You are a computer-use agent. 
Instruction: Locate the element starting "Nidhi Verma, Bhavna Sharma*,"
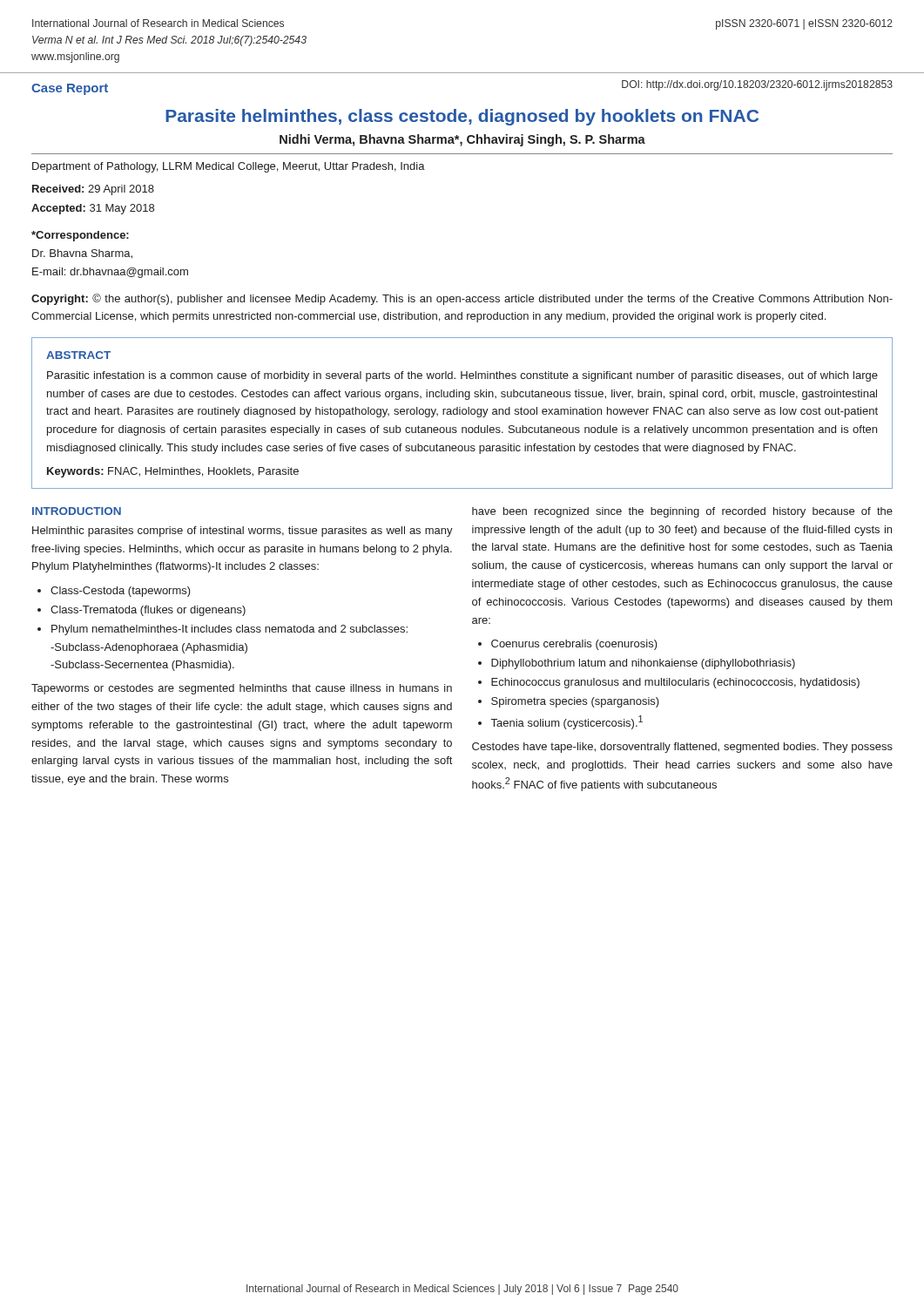pyautogui.click(x=462, y=139)
